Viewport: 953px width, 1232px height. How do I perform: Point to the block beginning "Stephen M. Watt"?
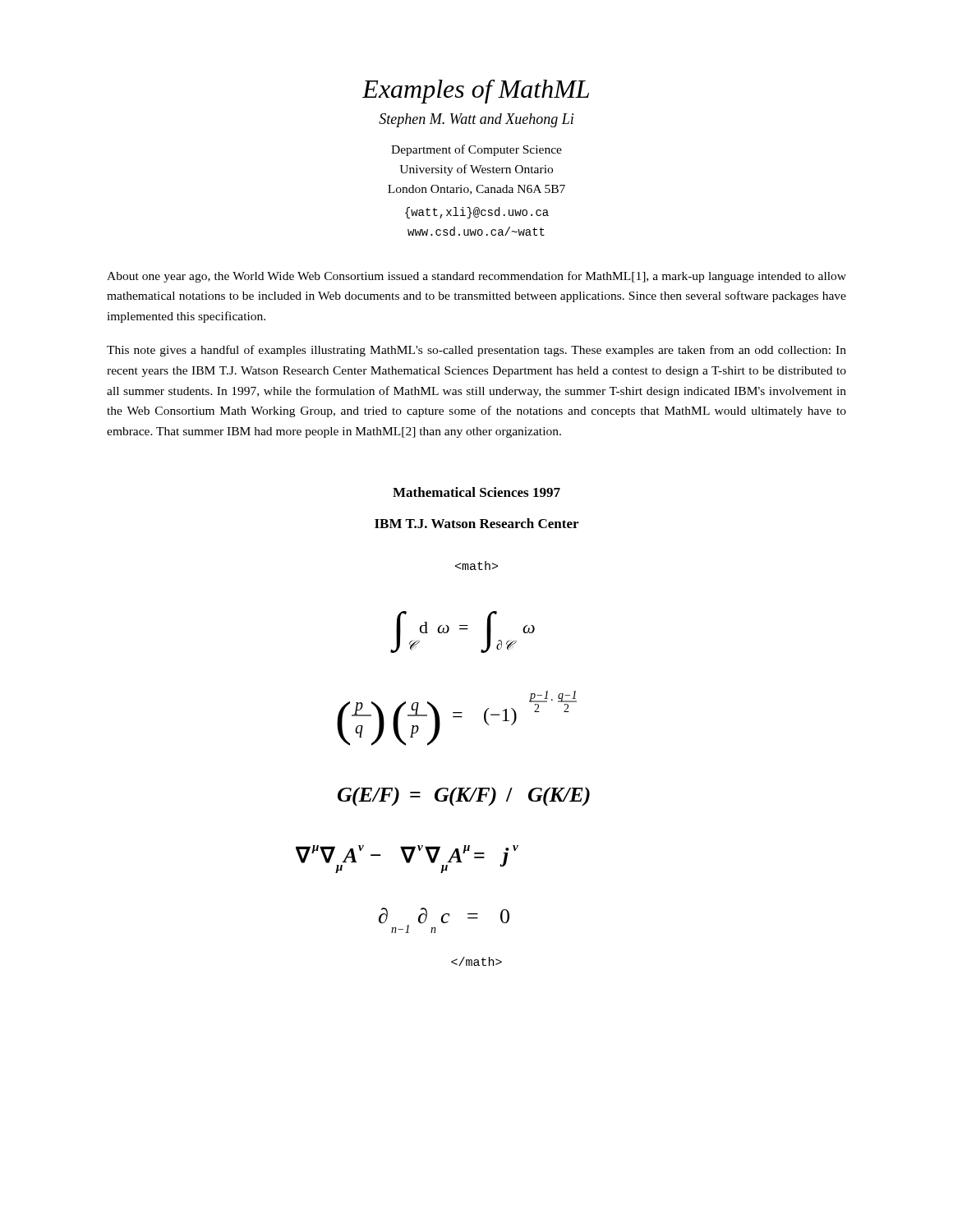tap(476, 119)
